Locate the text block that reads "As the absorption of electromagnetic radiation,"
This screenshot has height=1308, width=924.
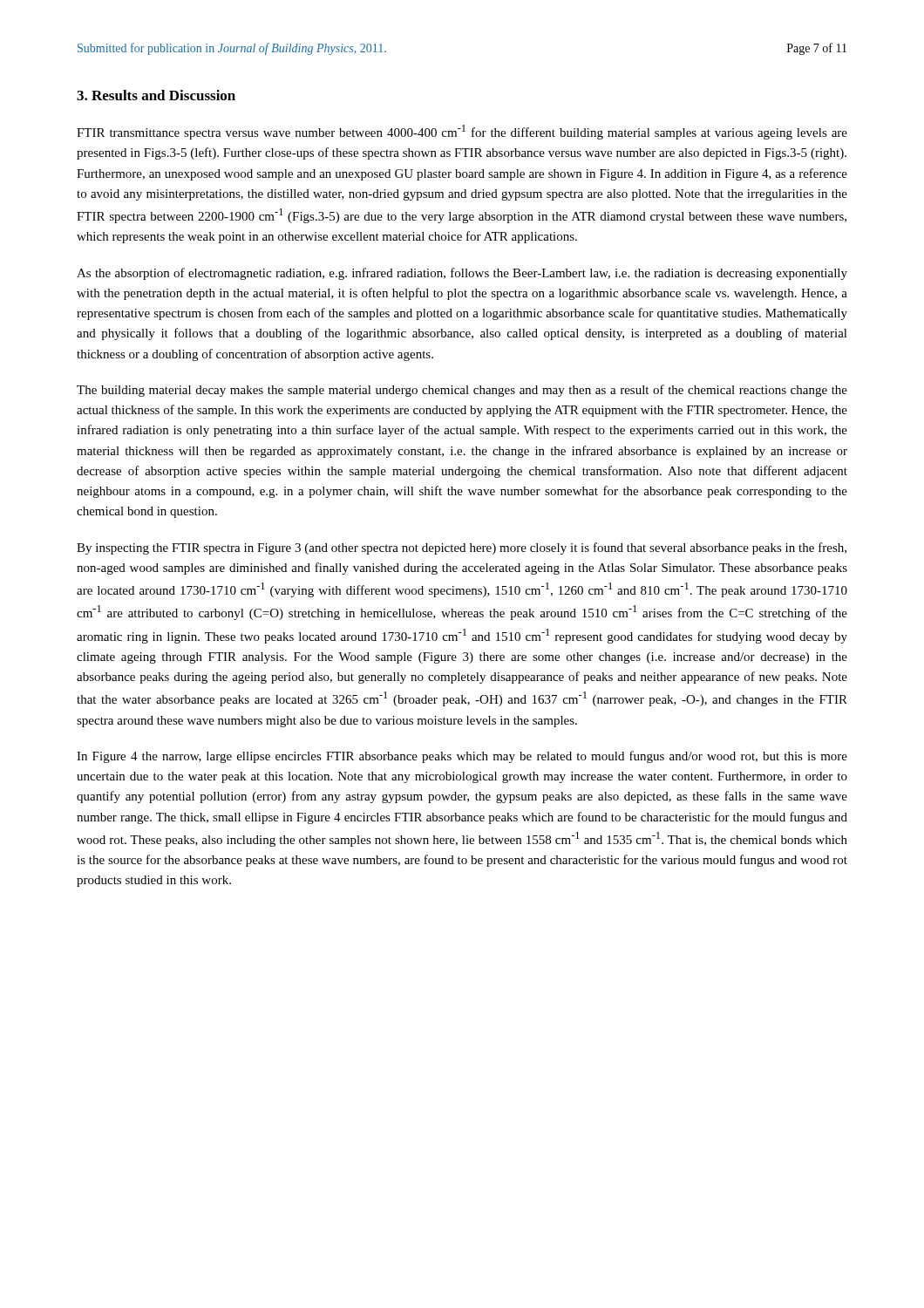[x=462, y=313]
